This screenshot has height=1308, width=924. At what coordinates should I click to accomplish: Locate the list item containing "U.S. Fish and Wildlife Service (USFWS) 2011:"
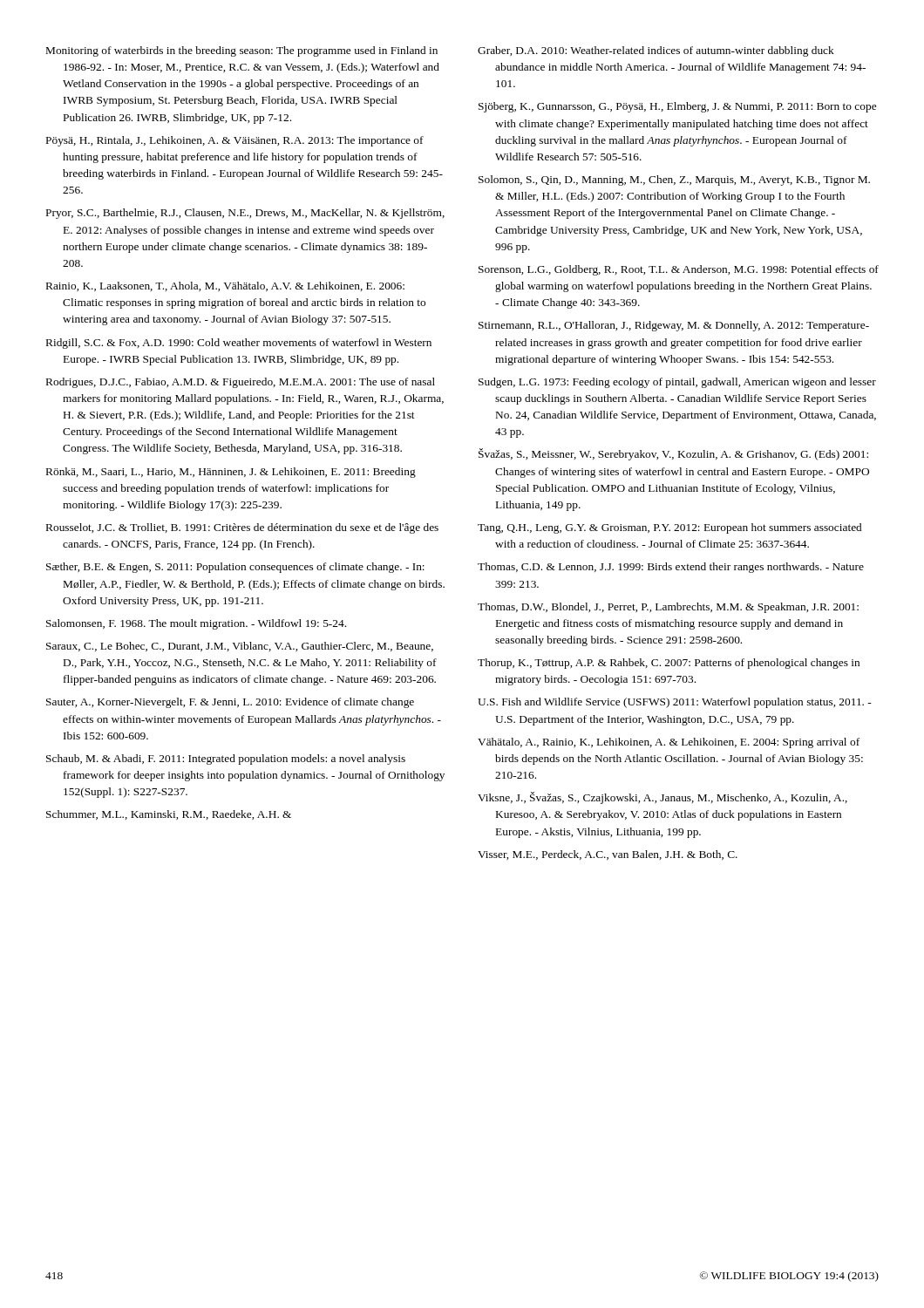point(675,710)
